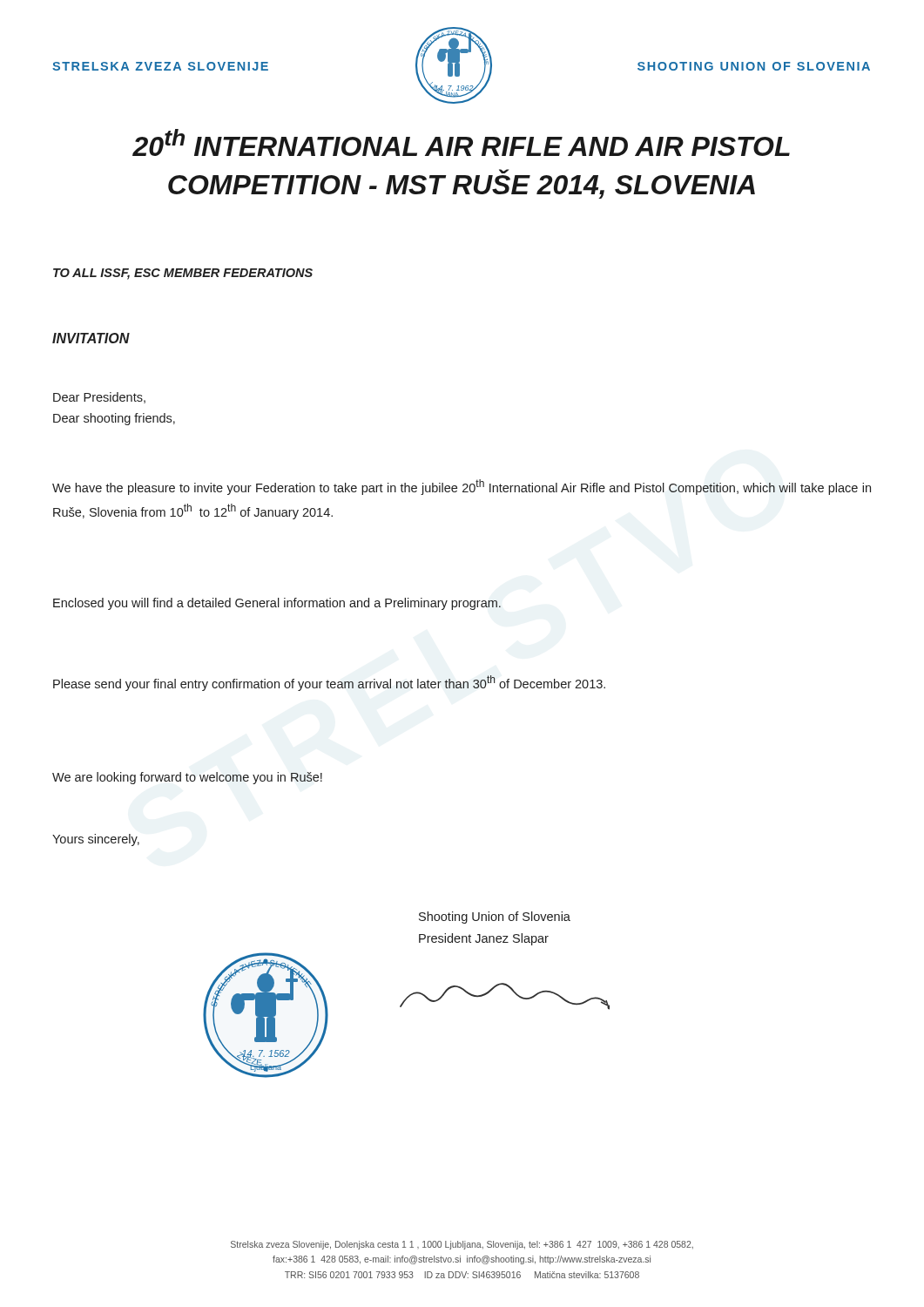
Task: Find the section header
Action: (91, 339)
